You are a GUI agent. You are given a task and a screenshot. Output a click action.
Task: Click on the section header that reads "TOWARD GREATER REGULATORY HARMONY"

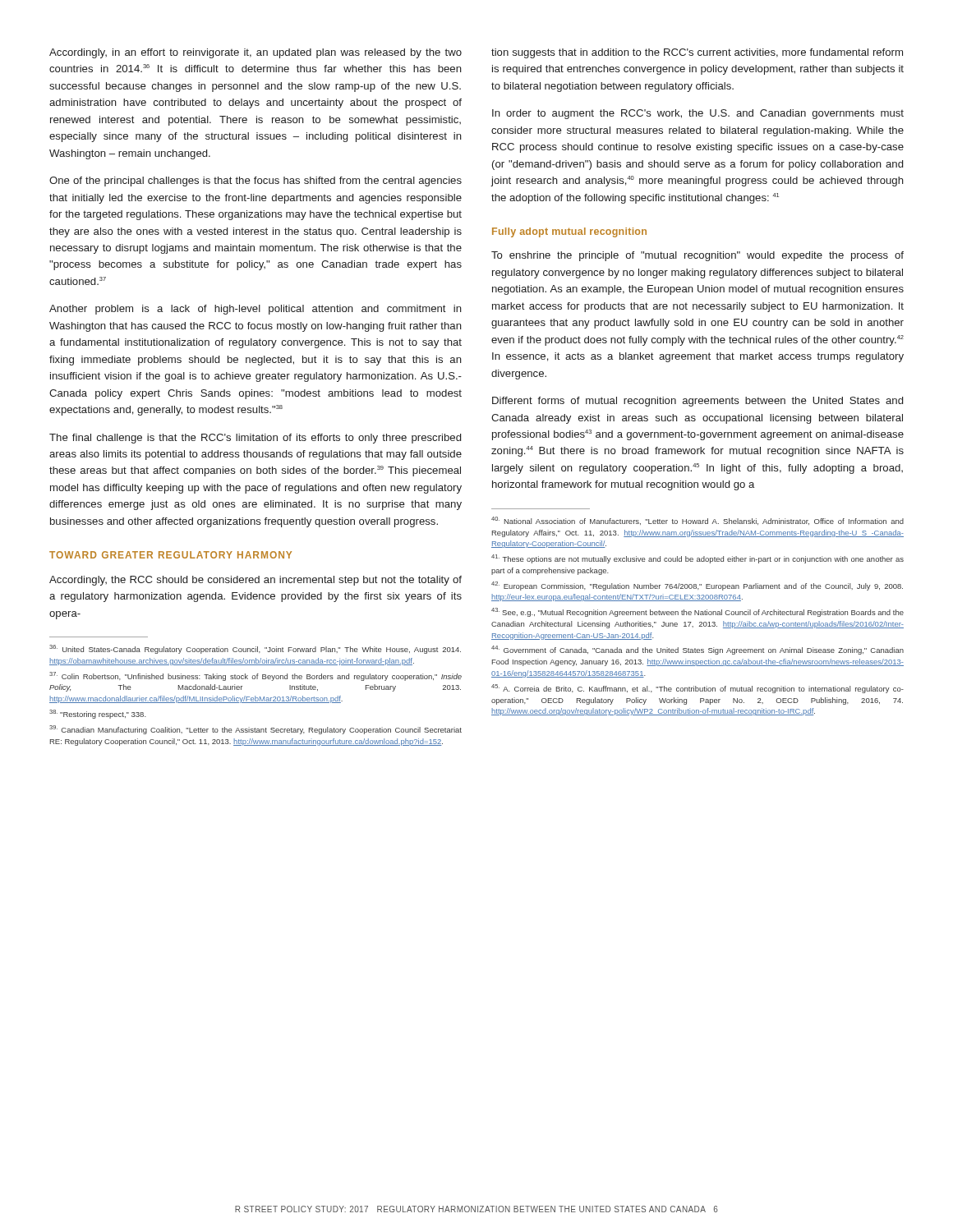pyautogui.click(x=255, y=556)
